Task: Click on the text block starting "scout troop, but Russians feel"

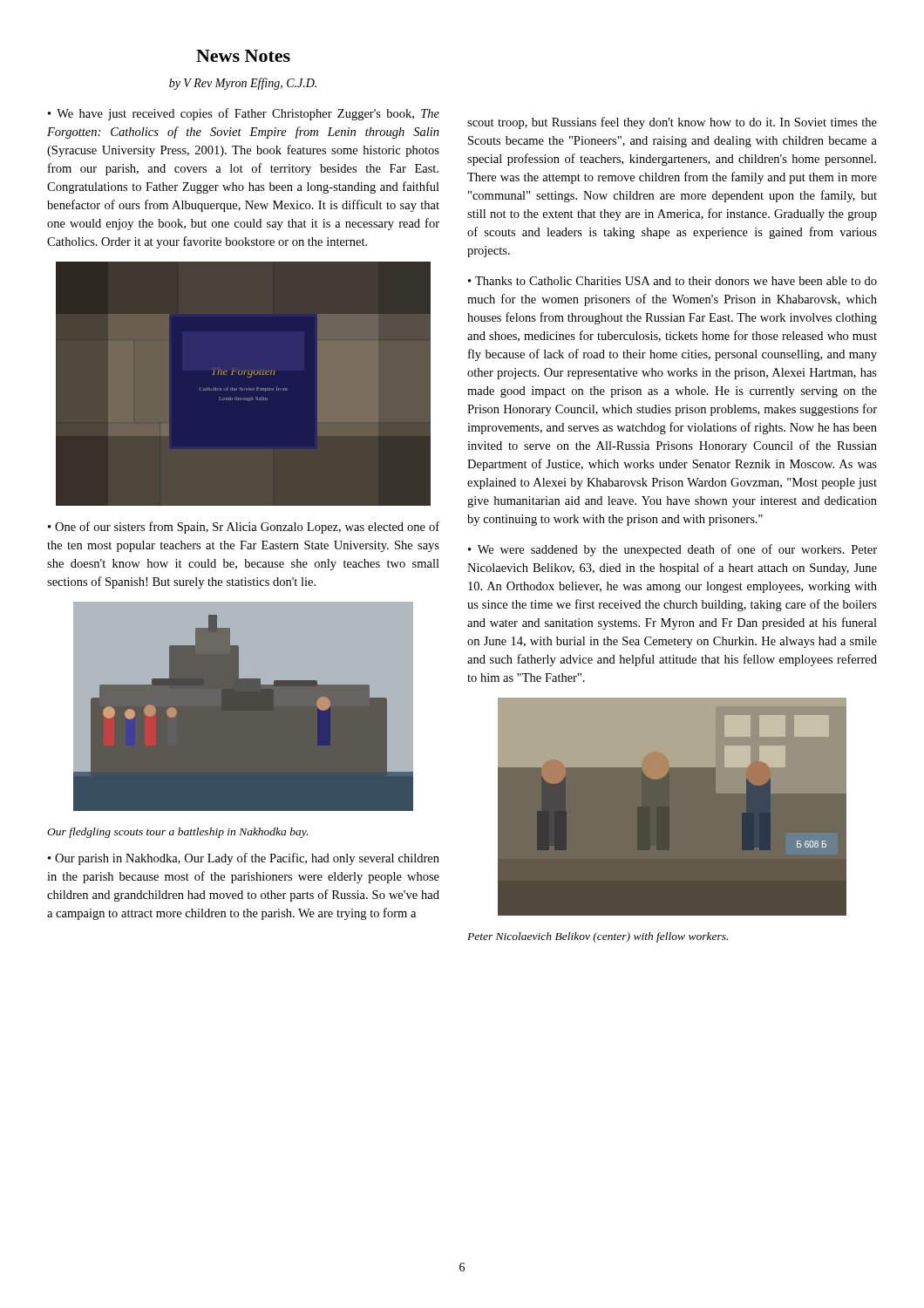Action: [672, 187]
